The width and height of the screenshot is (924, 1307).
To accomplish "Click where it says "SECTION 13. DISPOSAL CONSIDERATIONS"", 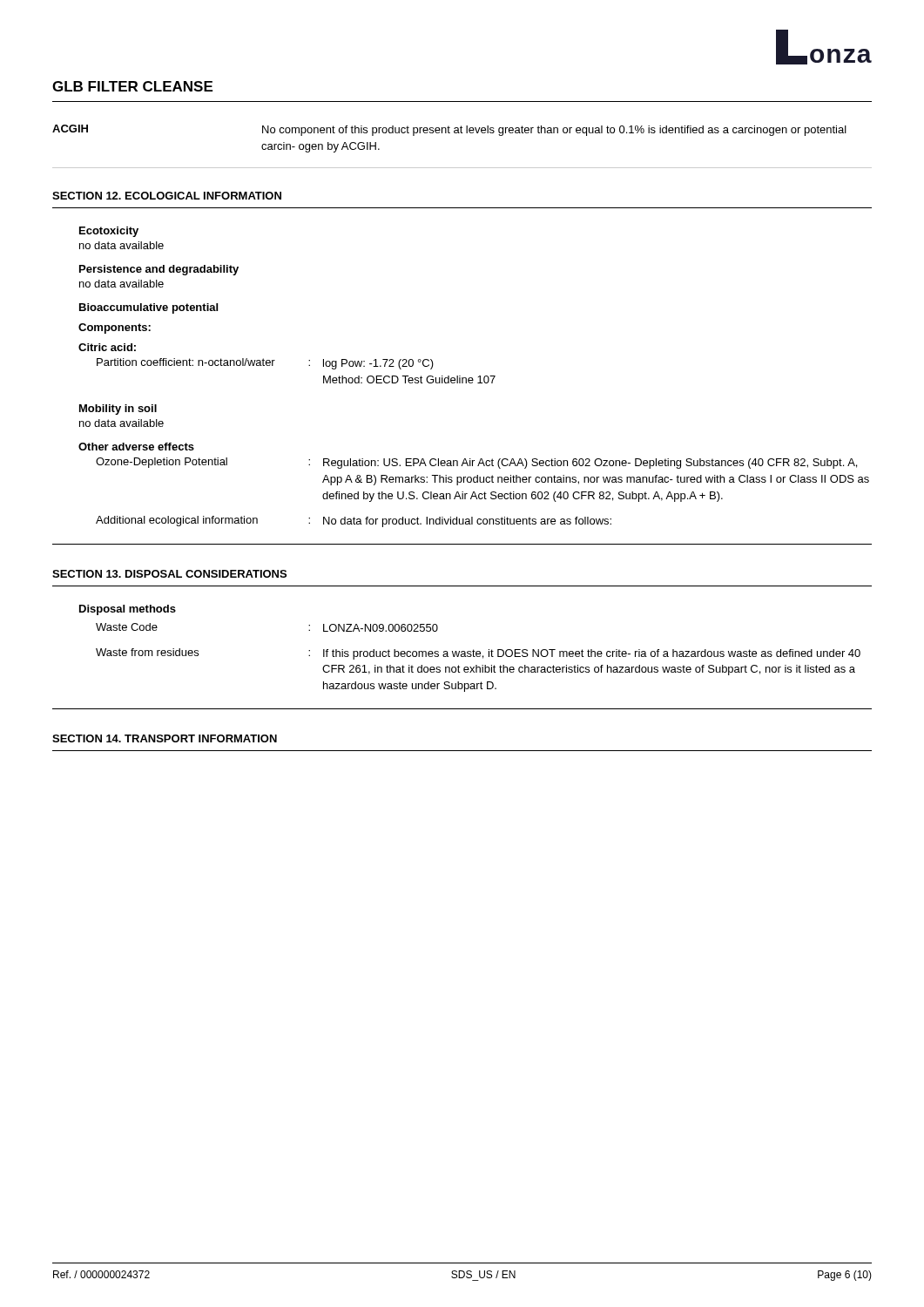I will [170, 574].
